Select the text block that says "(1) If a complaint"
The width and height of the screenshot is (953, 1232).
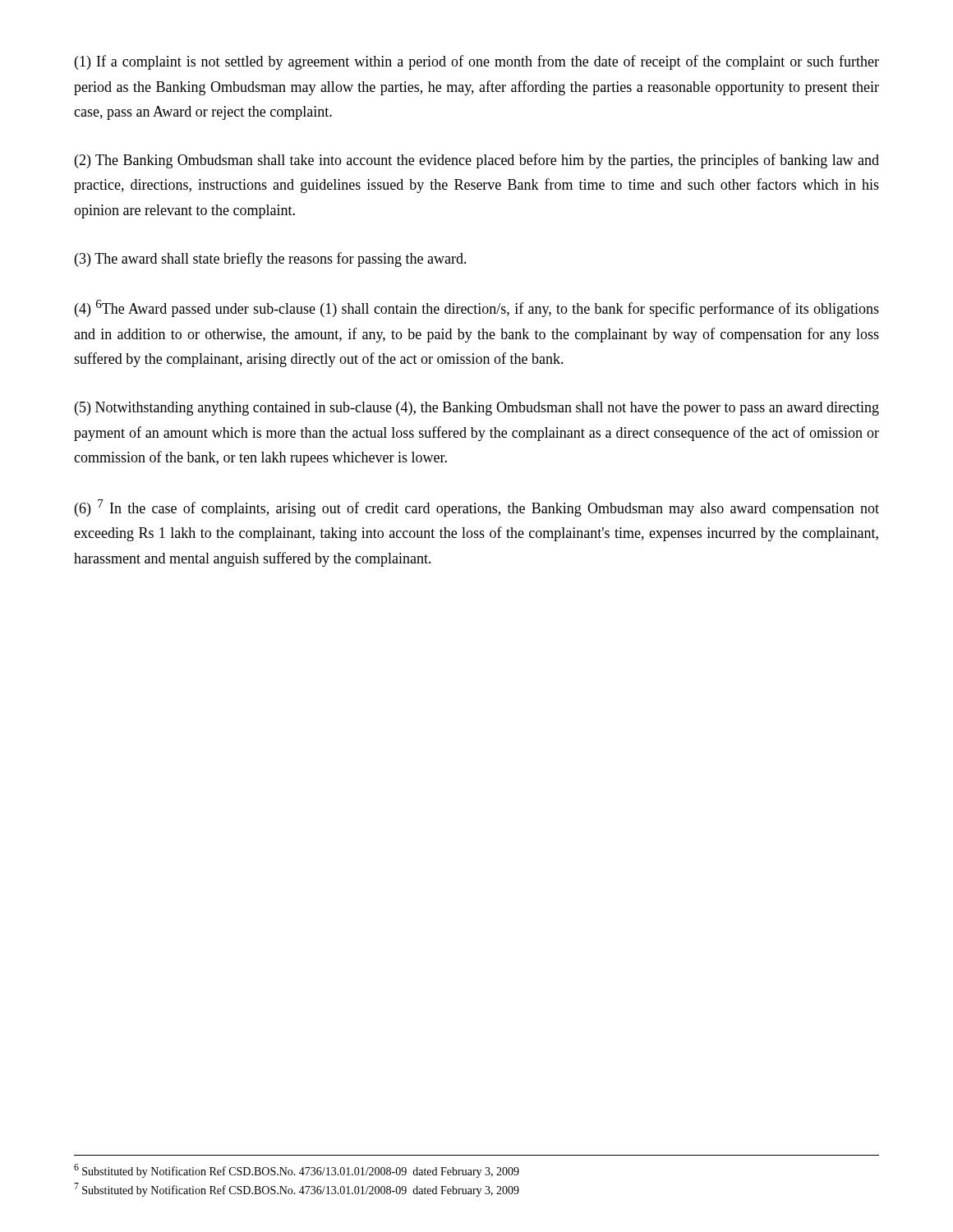click(x=476, y=87)
